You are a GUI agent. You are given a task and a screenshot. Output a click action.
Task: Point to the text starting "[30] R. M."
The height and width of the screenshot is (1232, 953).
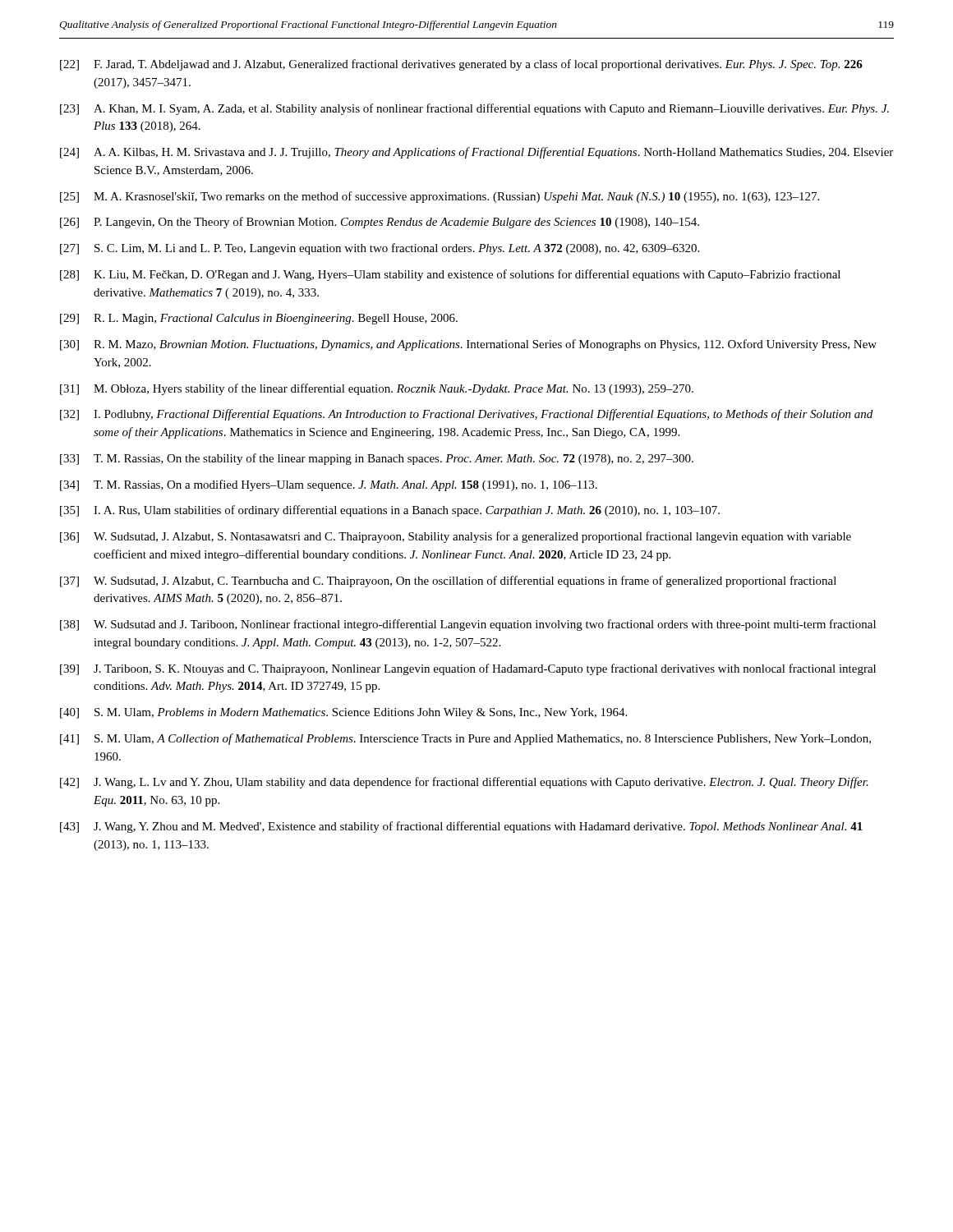(476, 354)
